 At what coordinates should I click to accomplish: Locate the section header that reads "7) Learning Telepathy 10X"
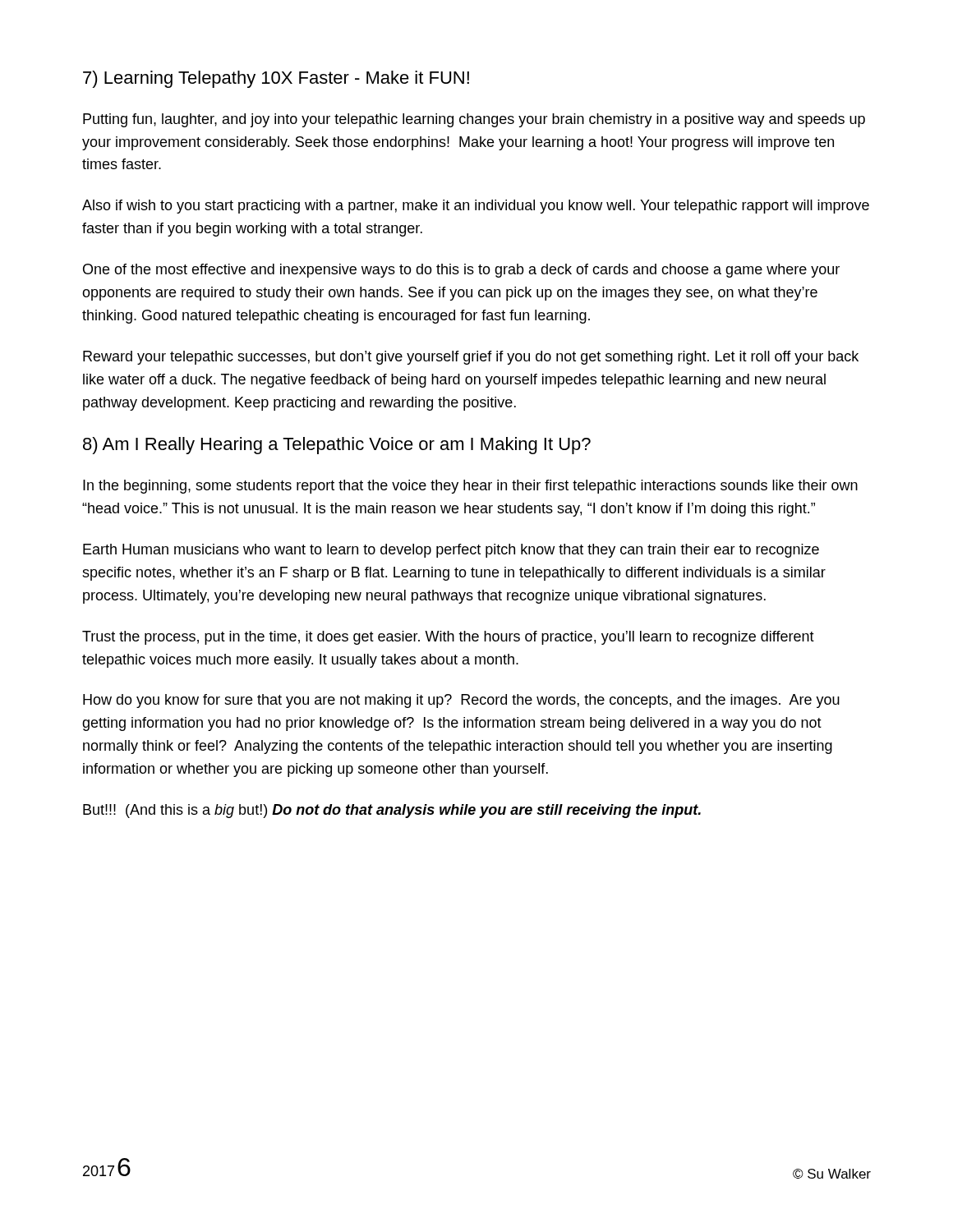click(x=276, y=78)
